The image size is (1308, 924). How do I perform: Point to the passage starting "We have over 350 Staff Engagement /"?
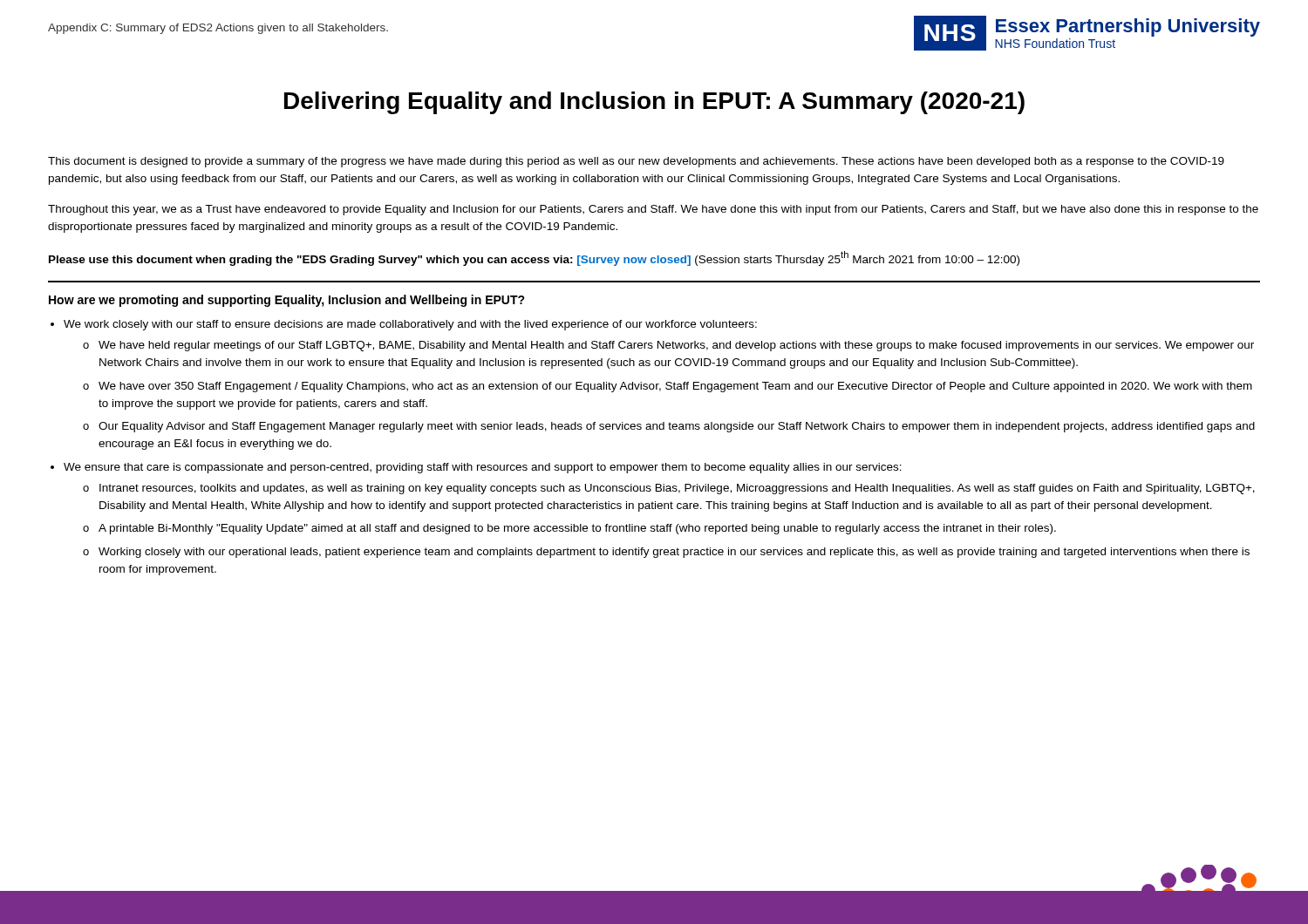pos(675,394)
